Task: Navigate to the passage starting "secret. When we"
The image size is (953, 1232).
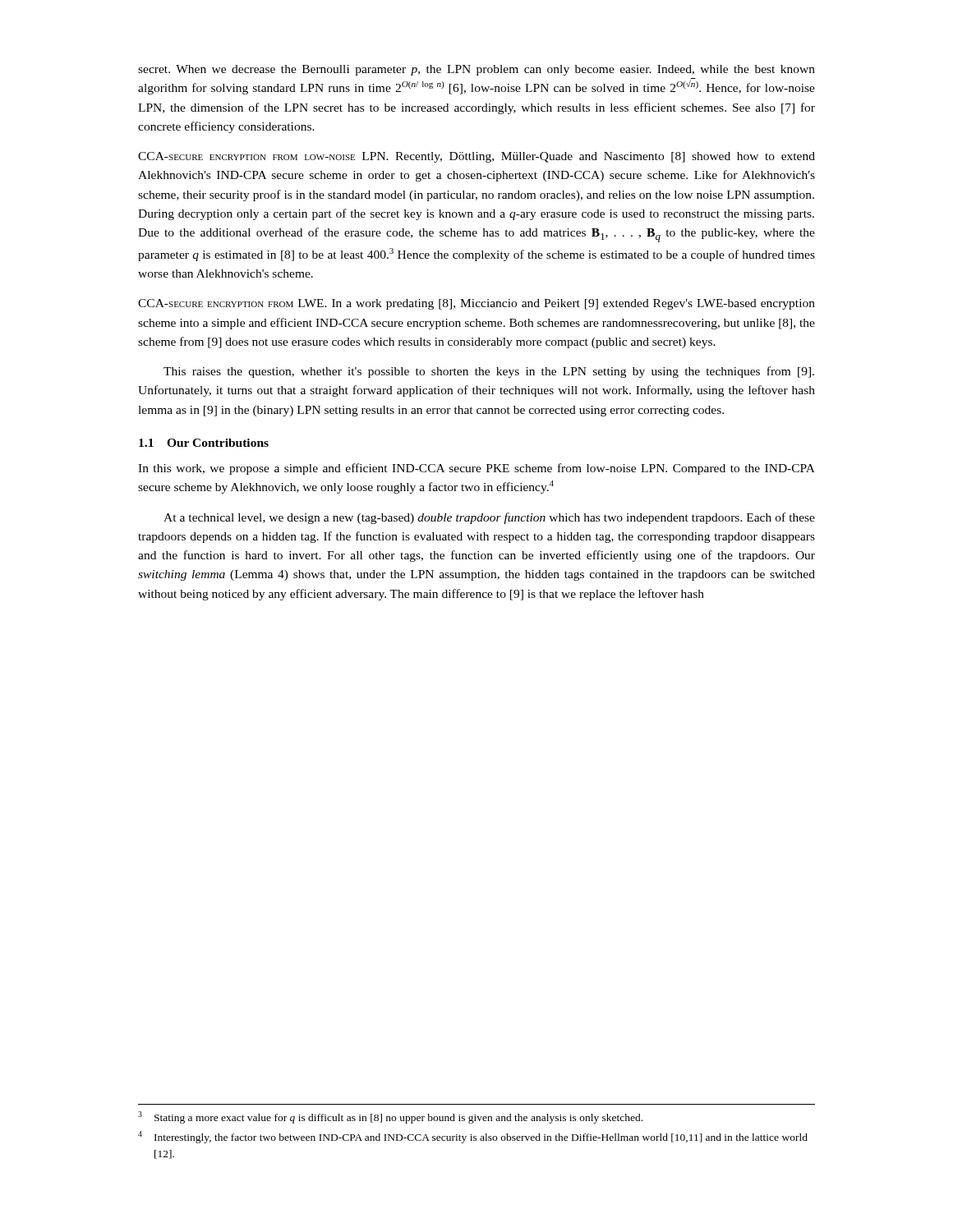Action: (x=476, y=97)
